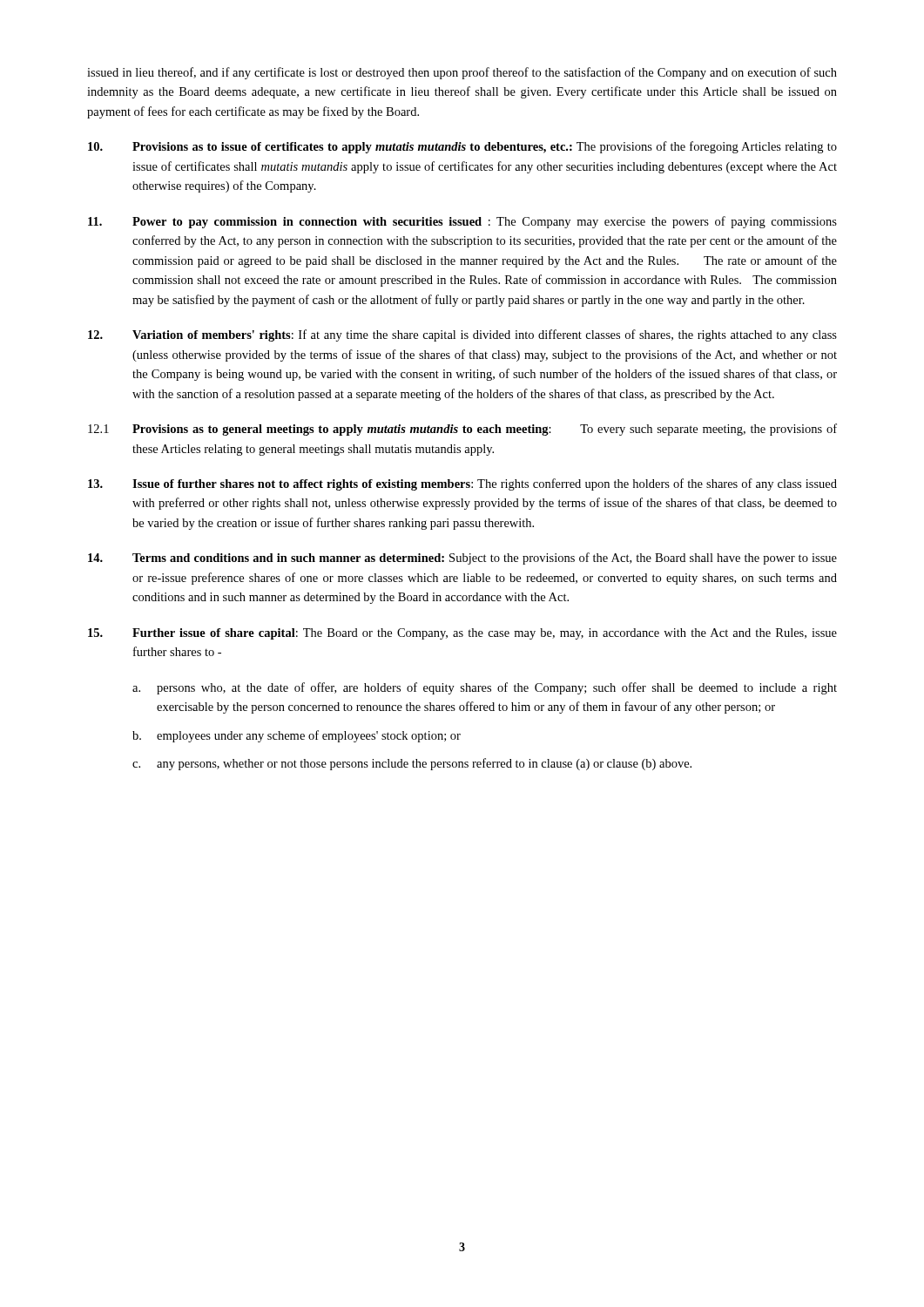Screen dimensions: 1307x924
Task: Click on the text block with the text "Issue of further shares not to"
Action: coord(462,503)
